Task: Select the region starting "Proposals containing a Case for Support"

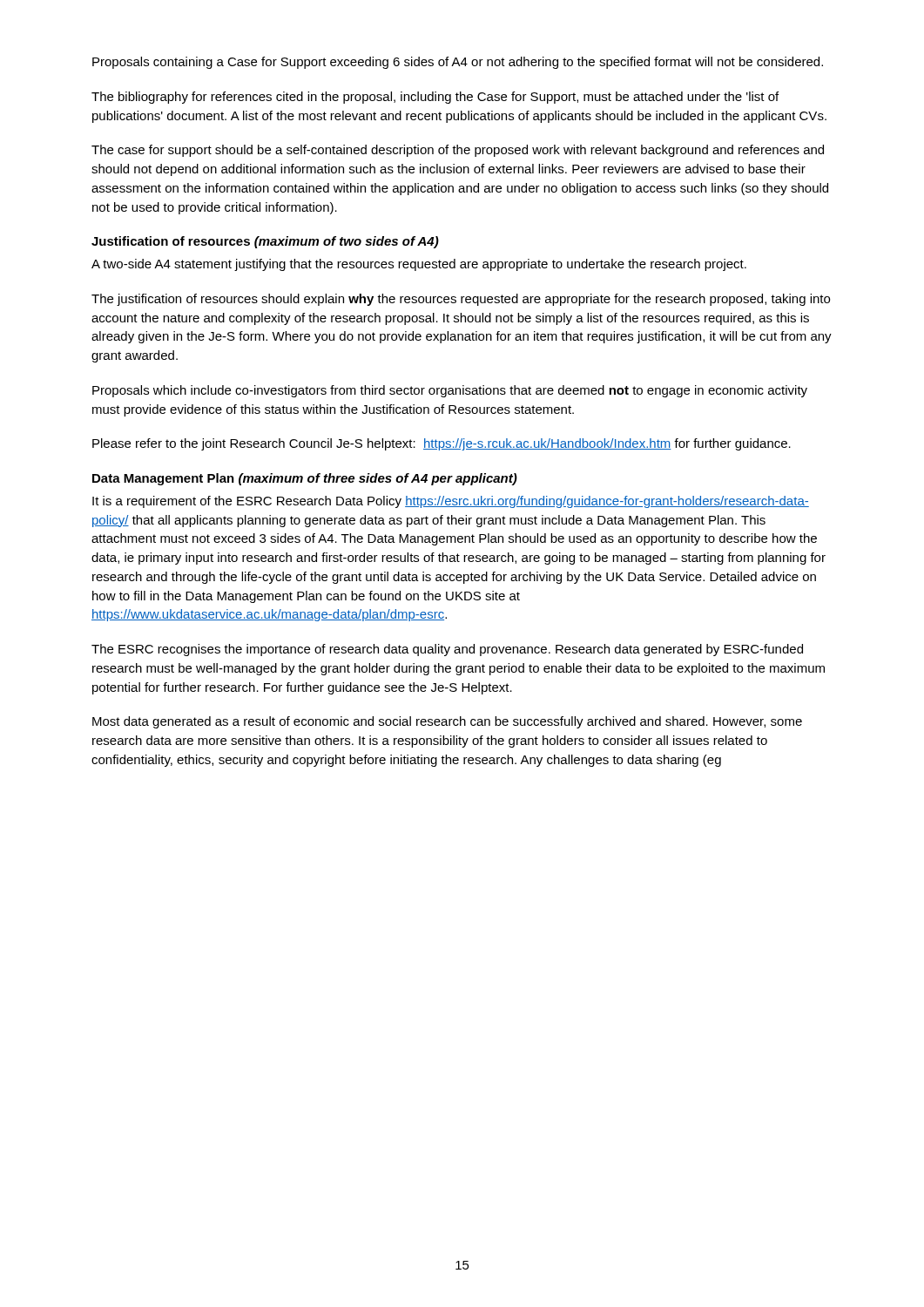Action: 462,62
